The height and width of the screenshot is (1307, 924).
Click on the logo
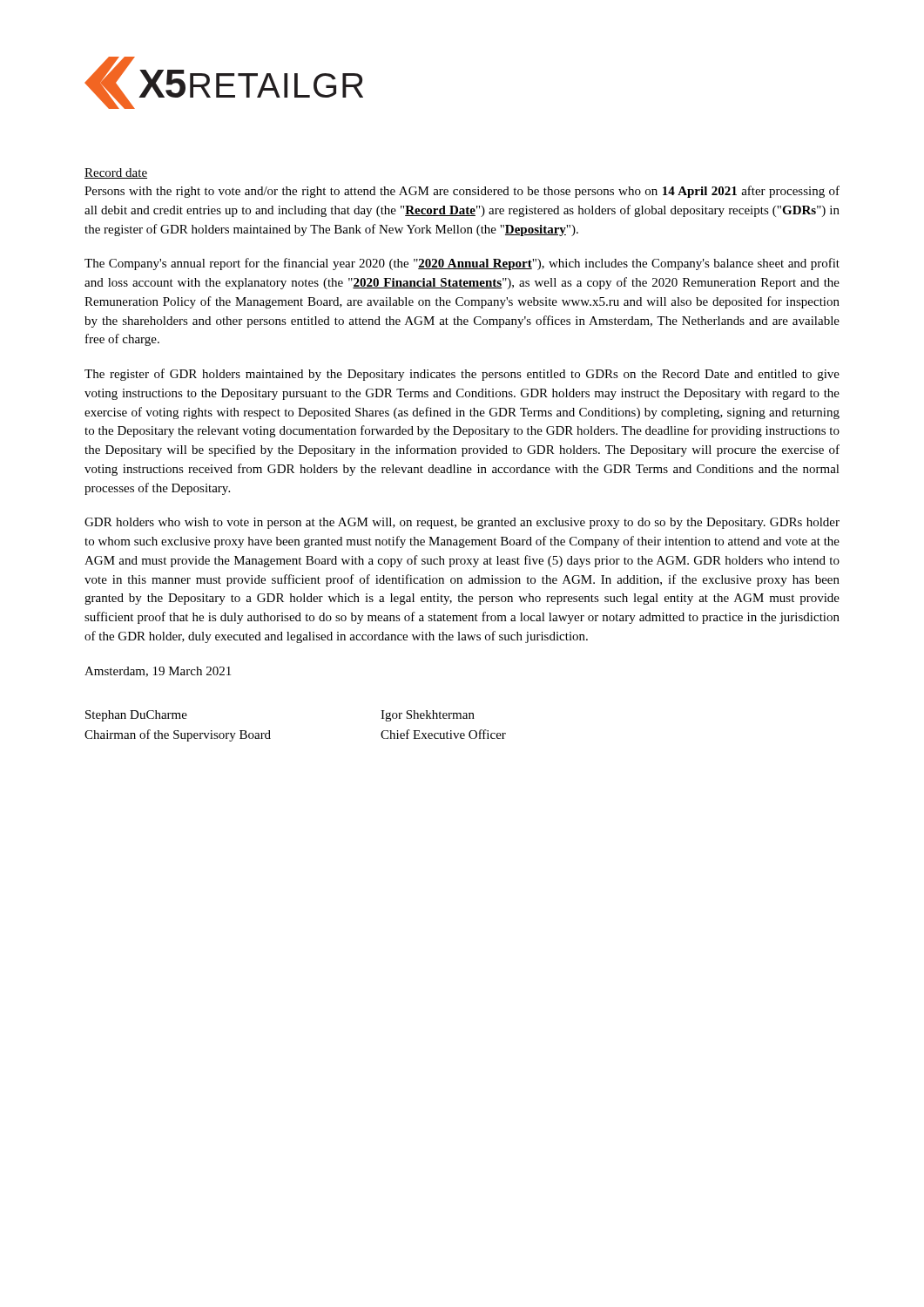coord(462,83)
